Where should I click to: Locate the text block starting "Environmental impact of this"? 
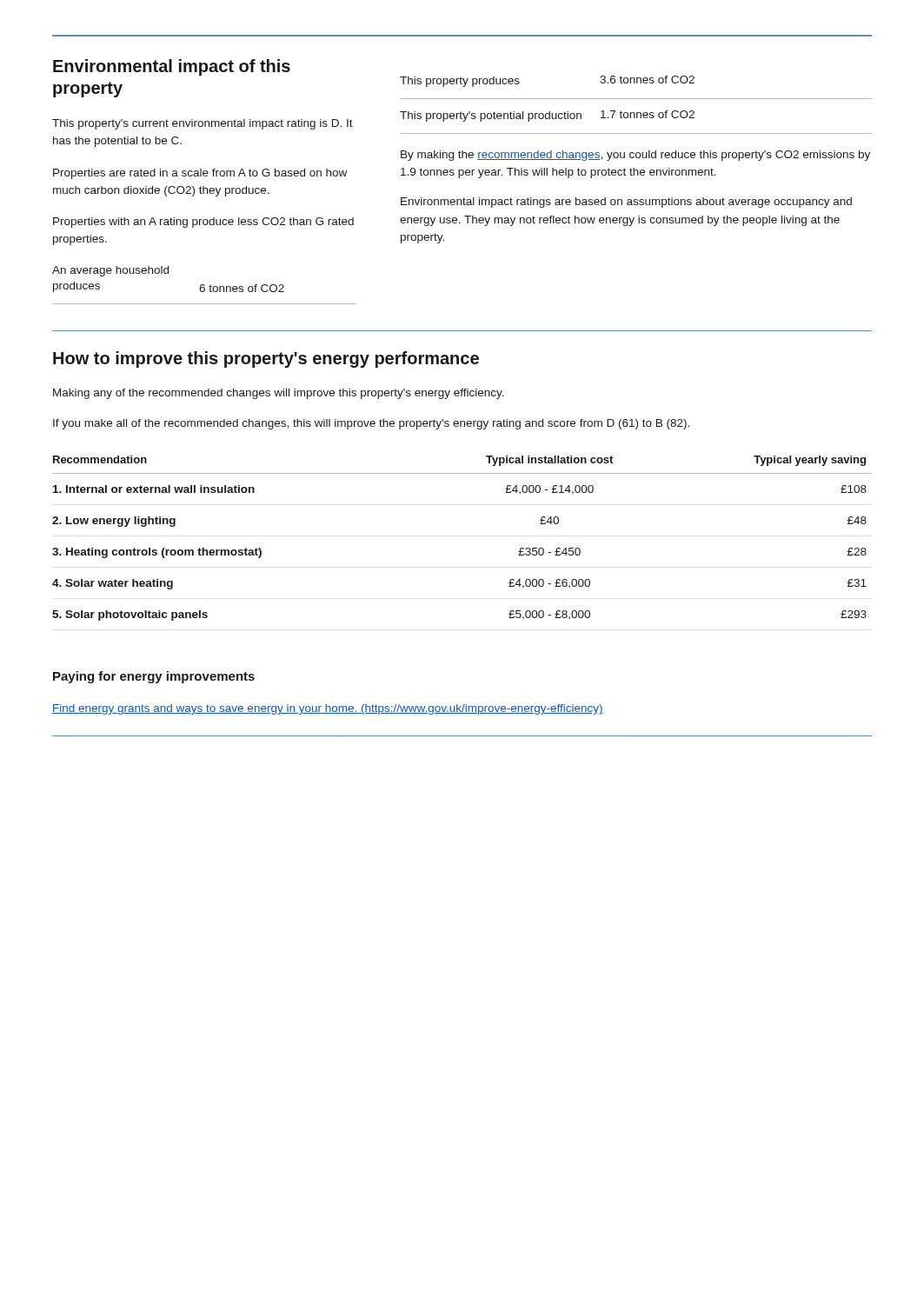(x=204, y=77)
